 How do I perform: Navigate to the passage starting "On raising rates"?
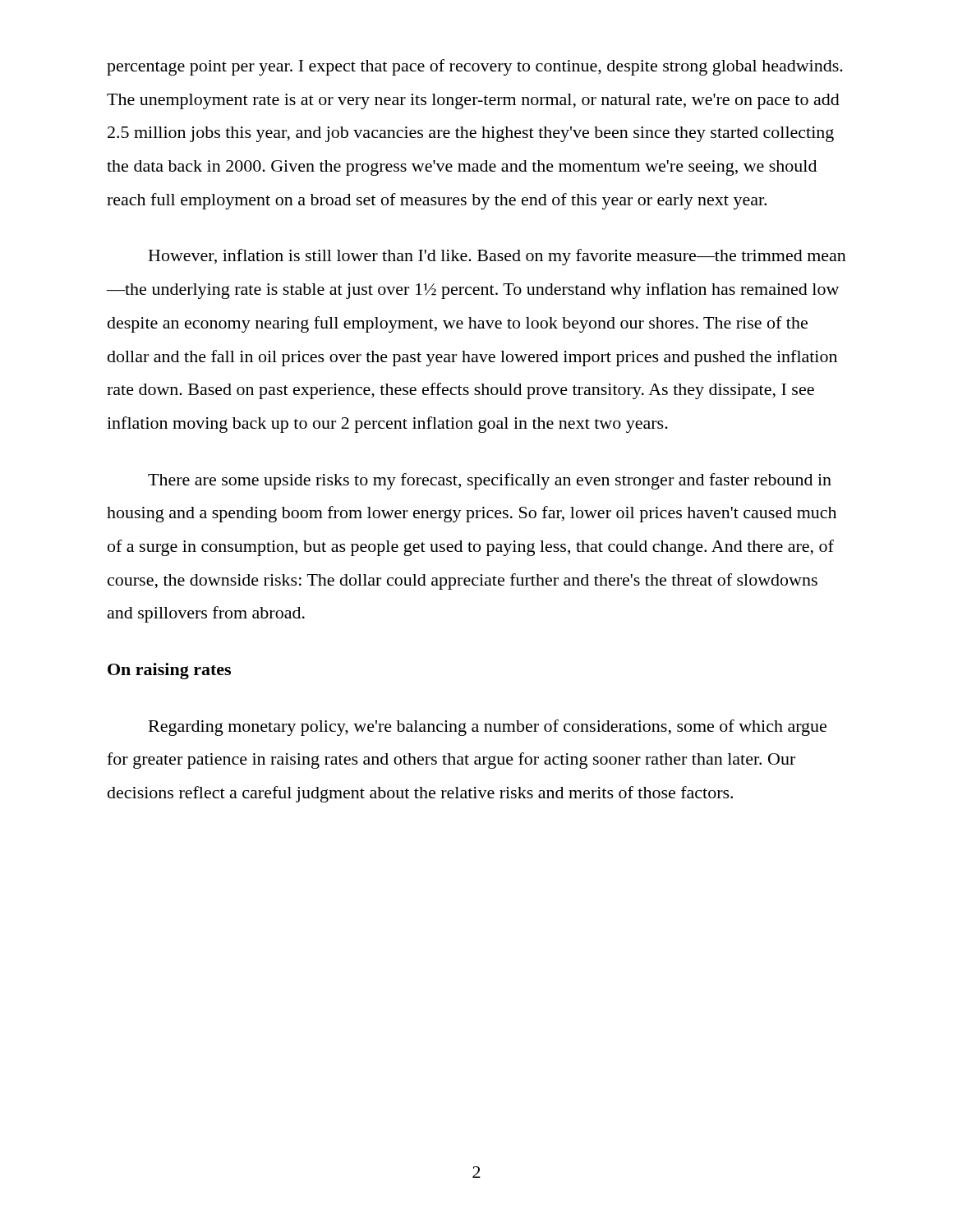[x=169, y=669]
